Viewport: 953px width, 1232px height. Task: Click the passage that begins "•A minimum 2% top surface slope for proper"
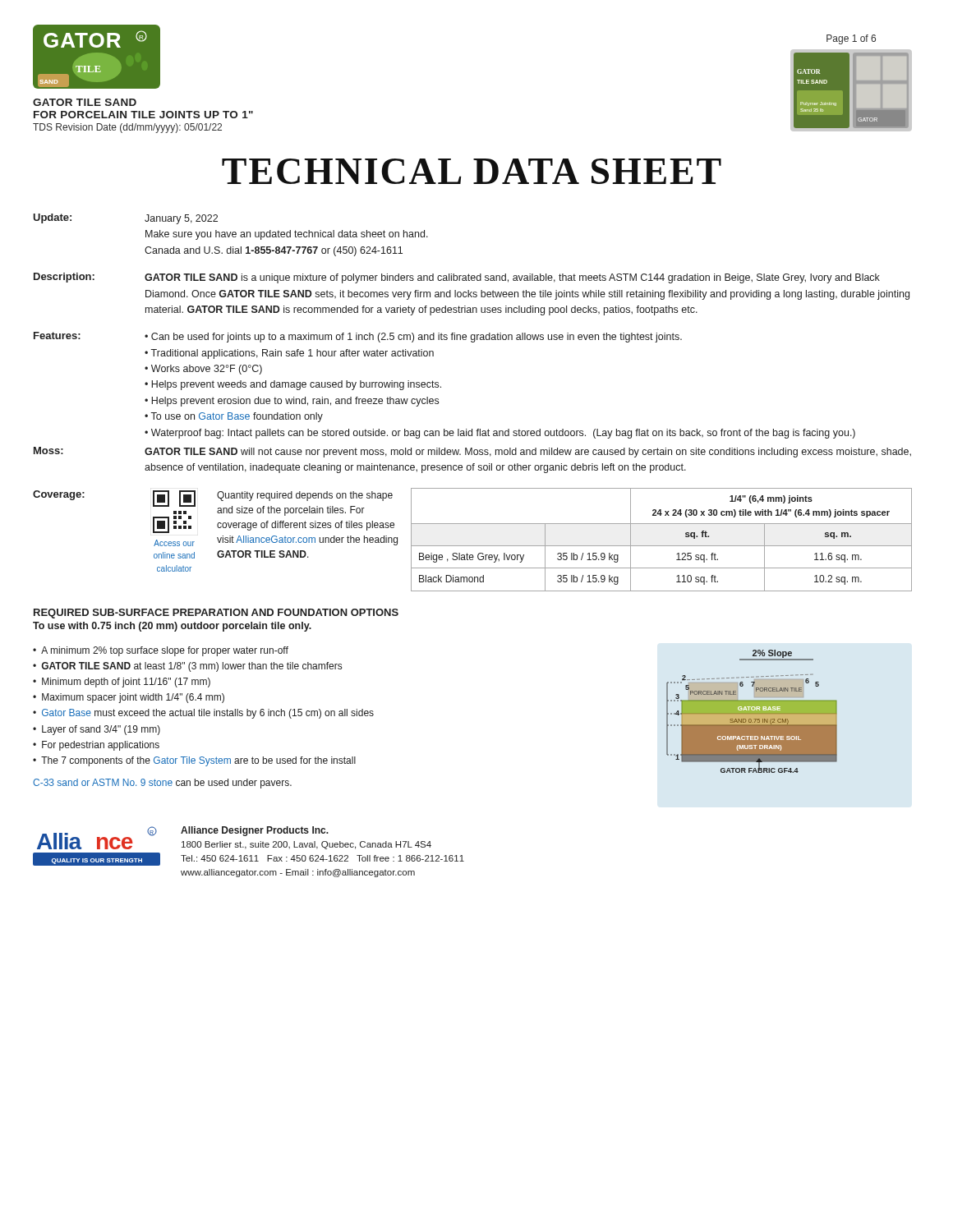click(x=161, y=651)
